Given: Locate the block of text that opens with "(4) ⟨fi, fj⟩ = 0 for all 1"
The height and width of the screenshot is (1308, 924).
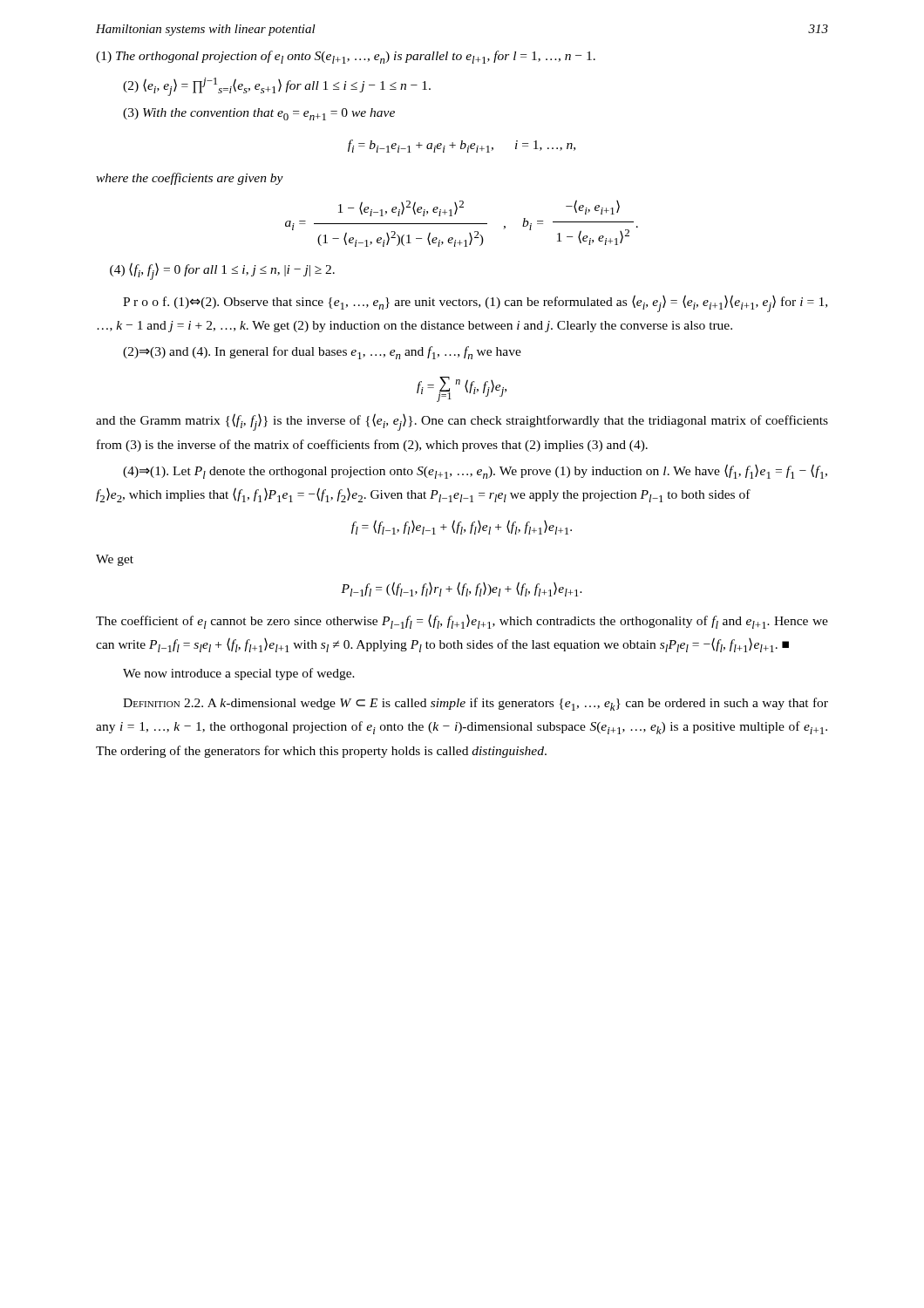Looking at the screenshot, I should 216,271.
